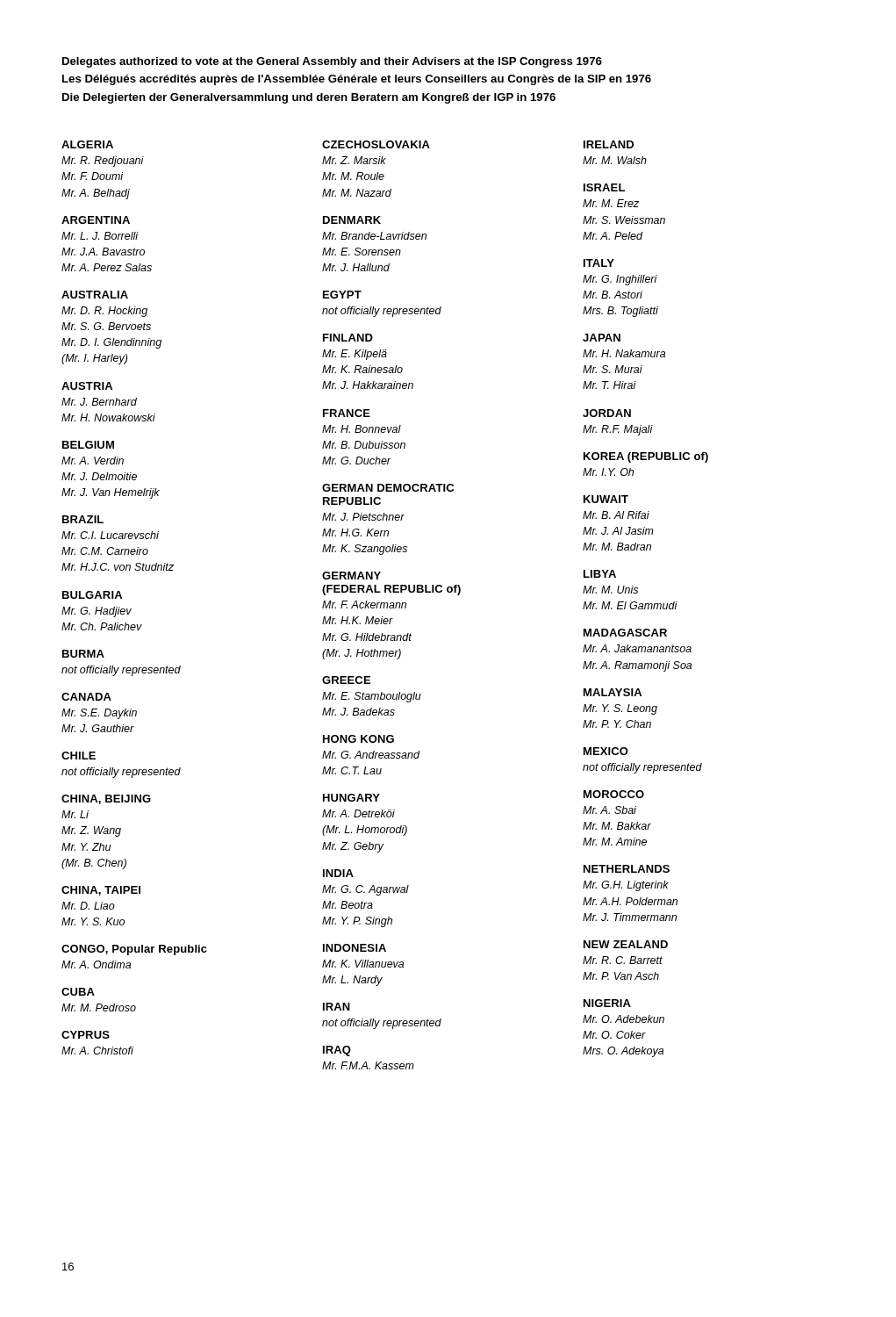The width and height of the screenshot is (896, 1317).
Task: Find the list item that reads "CZECHOSLOVAKIA Mr. Z. Marsik Mr. M."
Action: [376, 144]
